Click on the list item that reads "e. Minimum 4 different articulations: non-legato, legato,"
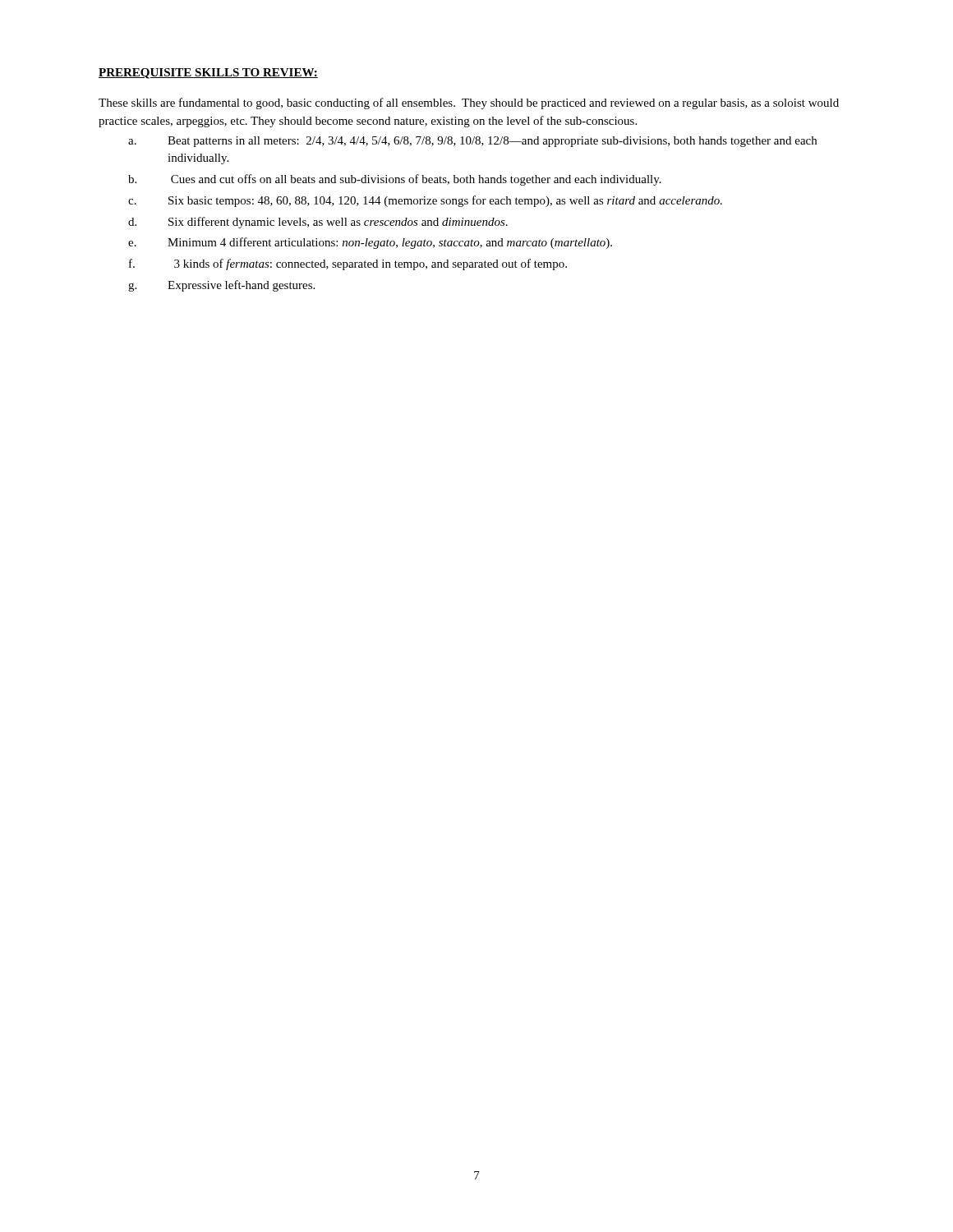Screen dimensions: 1232x953 [476, 243]
